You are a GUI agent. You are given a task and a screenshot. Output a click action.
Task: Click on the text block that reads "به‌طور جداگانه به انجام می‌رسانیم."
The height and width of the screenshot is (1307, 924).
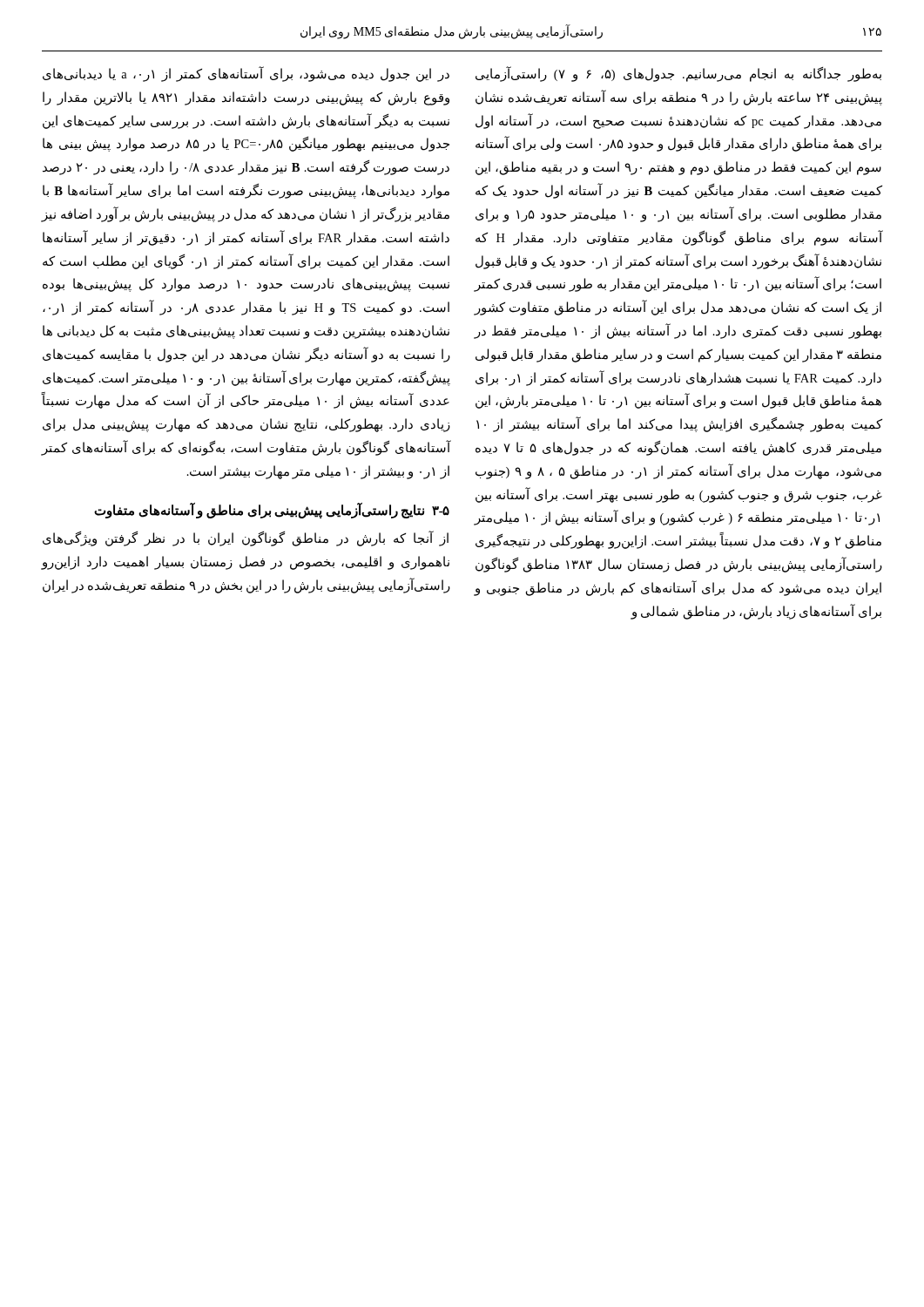coord(678,343)
